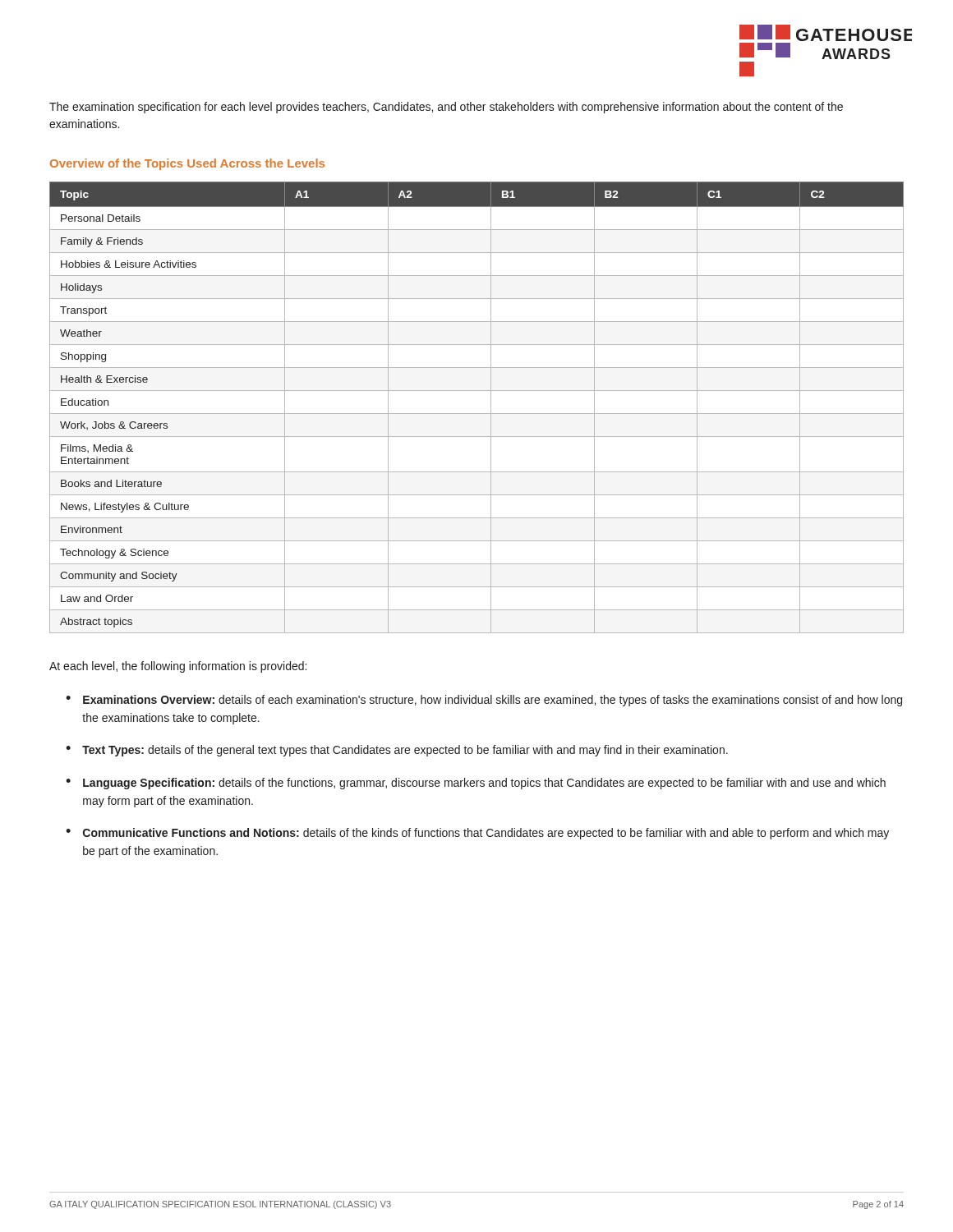The image size is (953, 1232).
Task: Locate the table with the text "Hobbies & Leisure Activities"
Action: (x=476, y=407)
